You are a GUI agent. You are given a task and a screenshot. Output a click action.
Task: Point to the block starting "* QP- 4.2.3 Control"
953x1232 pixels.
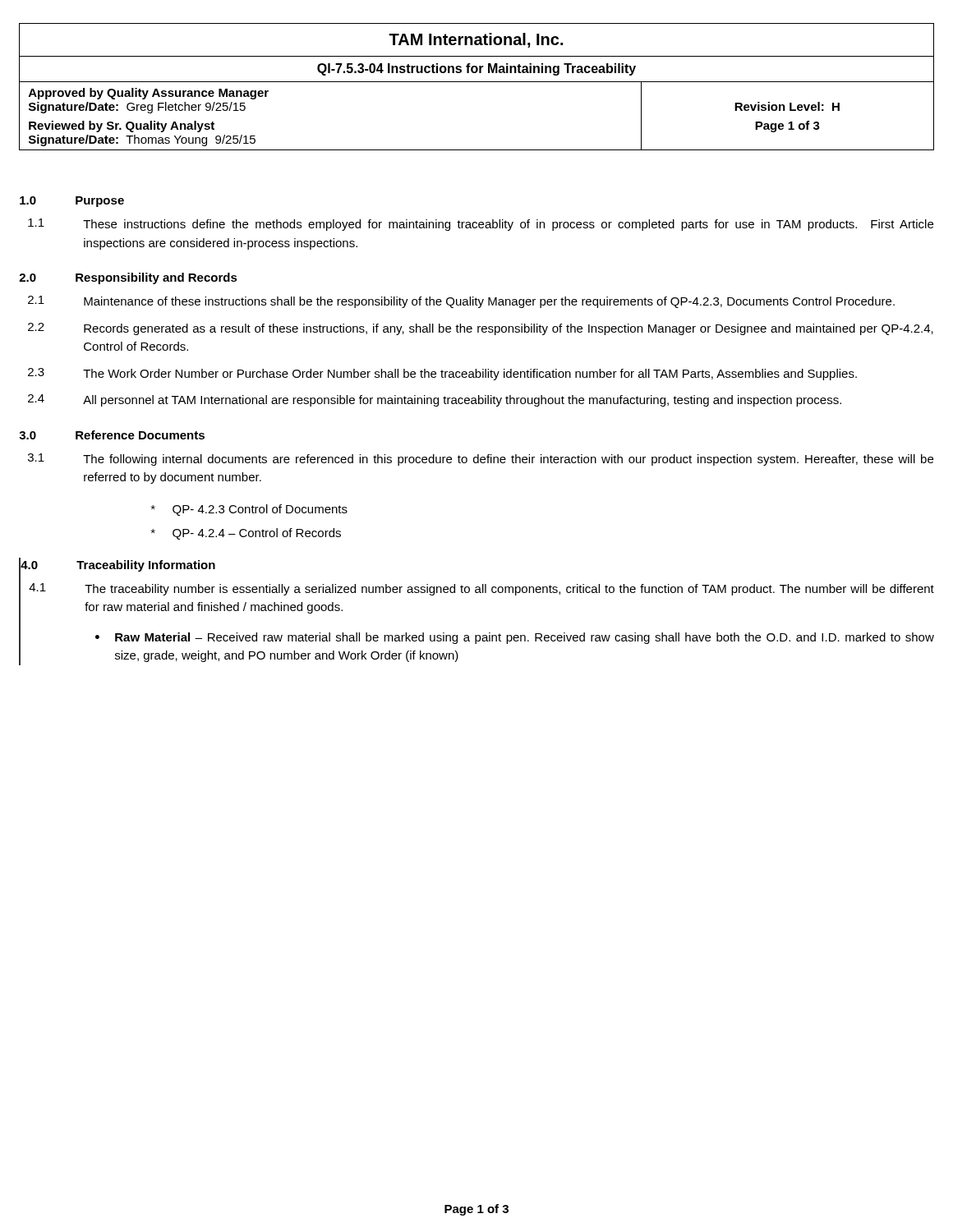click(x=249, y=508)
